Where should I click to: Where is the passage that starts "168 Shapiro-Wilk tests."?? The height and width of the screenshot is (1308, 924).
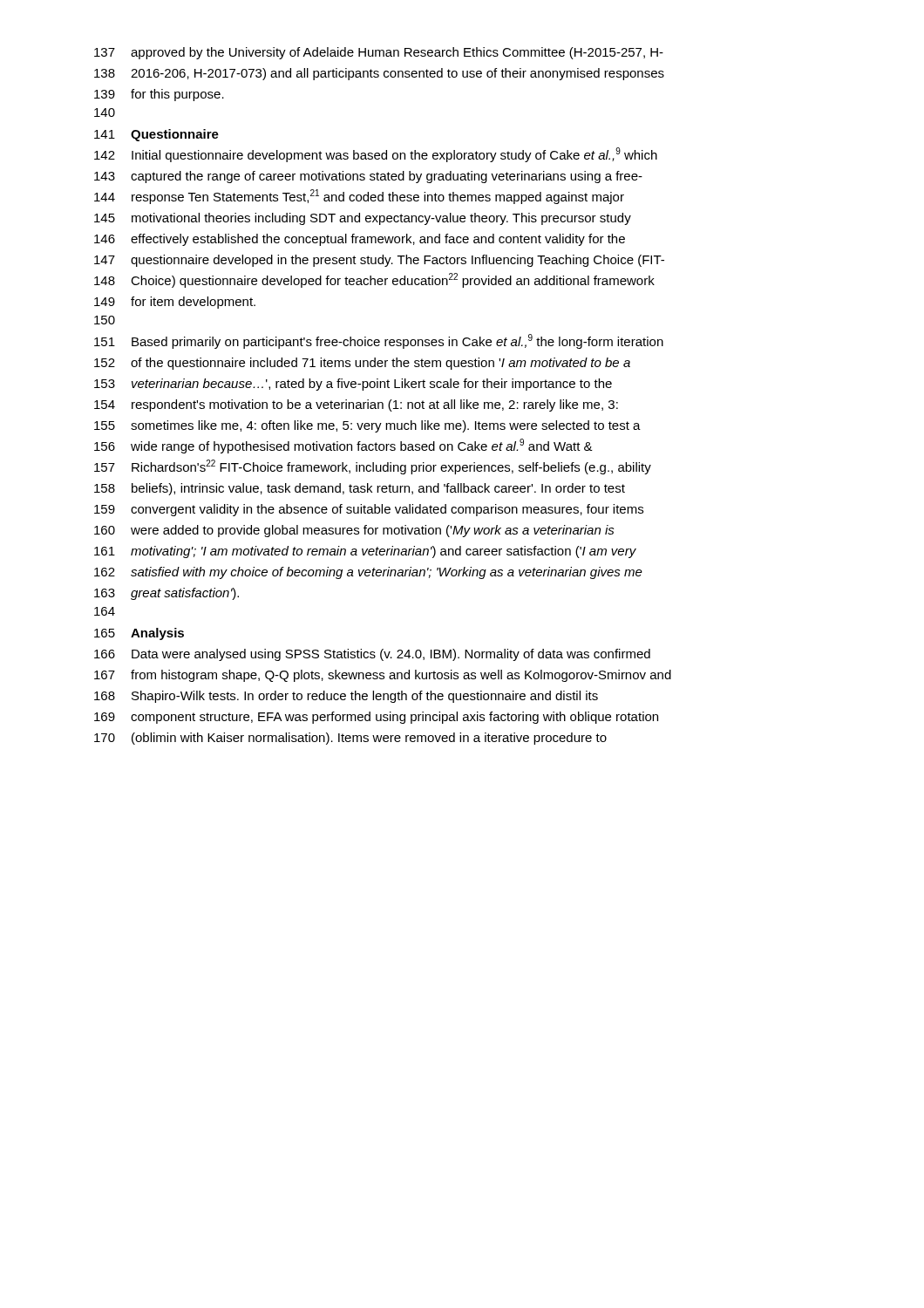coord(458,696)
